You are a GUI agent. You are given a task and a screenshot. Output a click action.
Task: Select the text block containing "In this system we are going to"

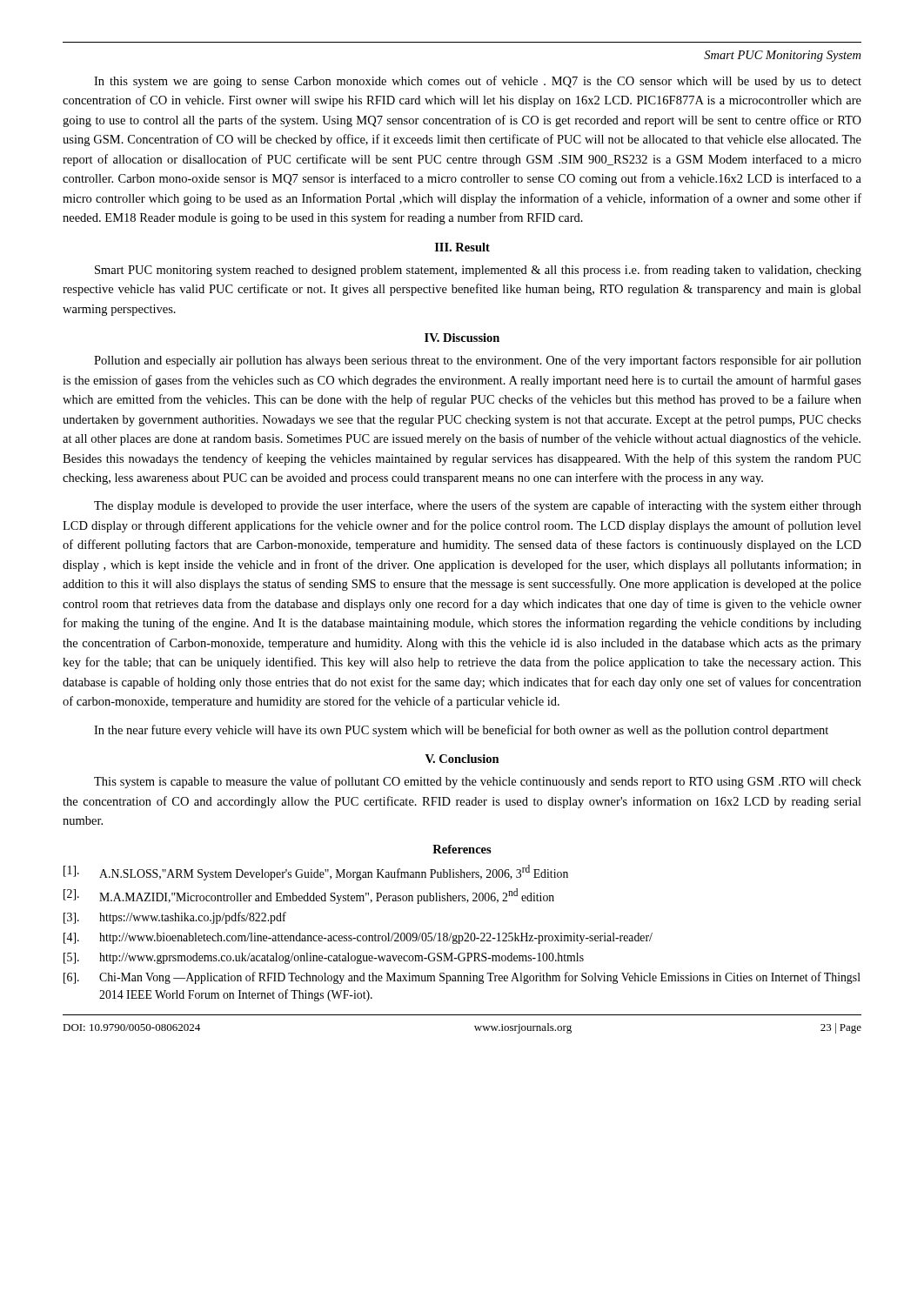click(462, 149)
